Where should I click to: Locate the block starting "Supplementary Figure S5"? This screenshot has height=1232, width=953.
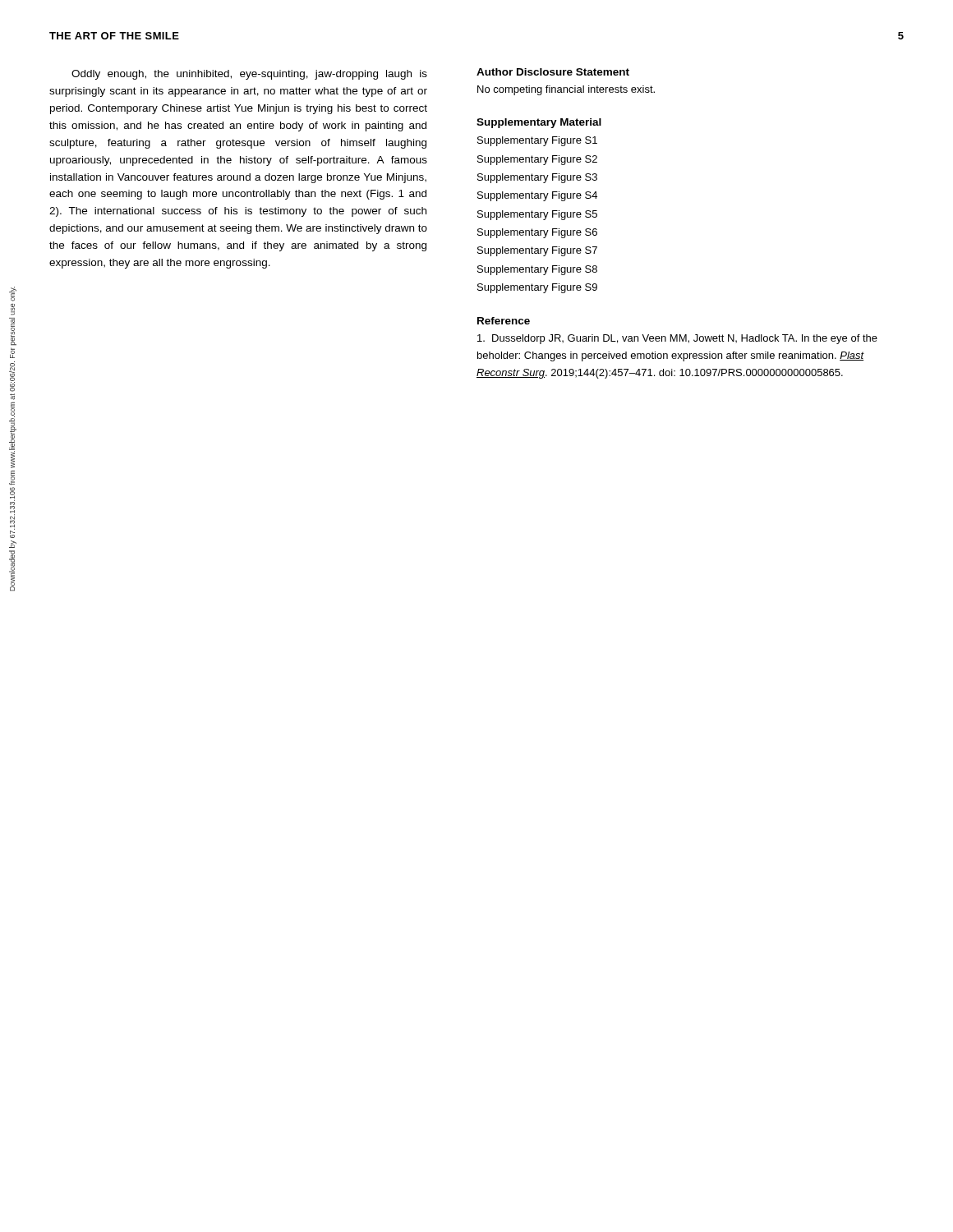(537, 214)
